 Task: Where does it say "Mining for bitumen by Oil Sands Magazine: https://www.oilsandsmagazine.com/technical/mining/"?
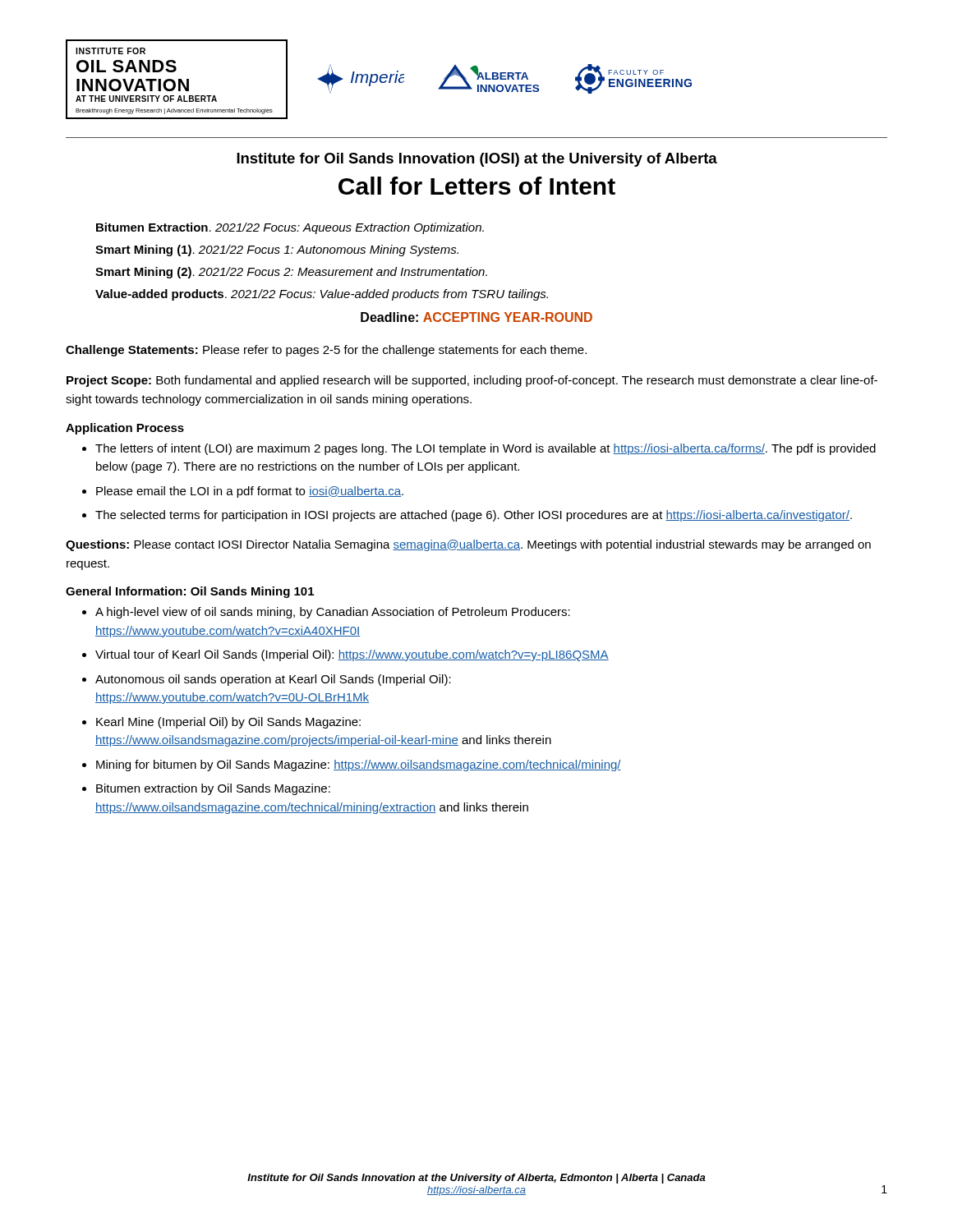(x=358, y=764)
